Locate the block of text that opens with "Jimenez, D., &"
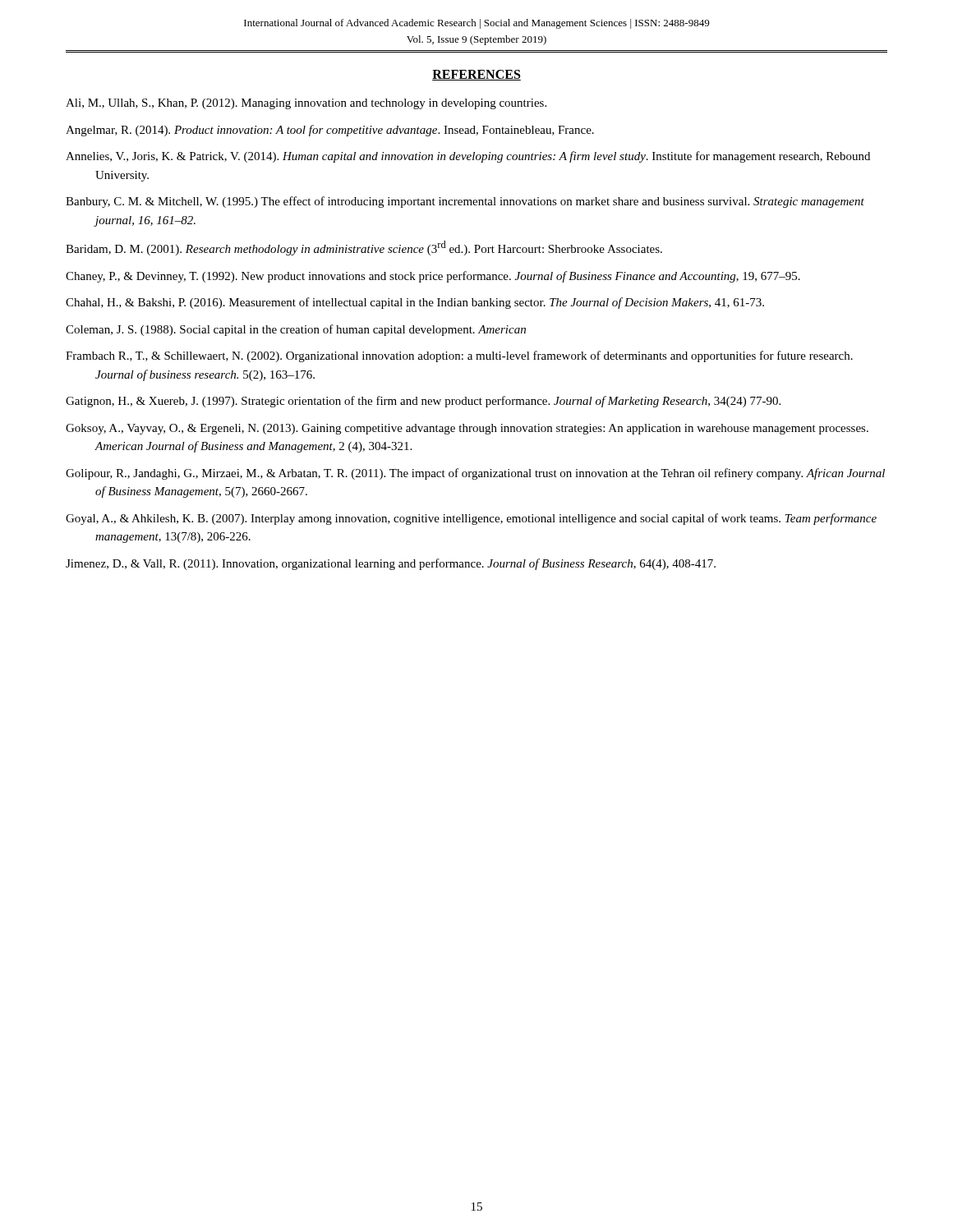The width and height of the screenshot is (953, 1232). click(476, 563)
